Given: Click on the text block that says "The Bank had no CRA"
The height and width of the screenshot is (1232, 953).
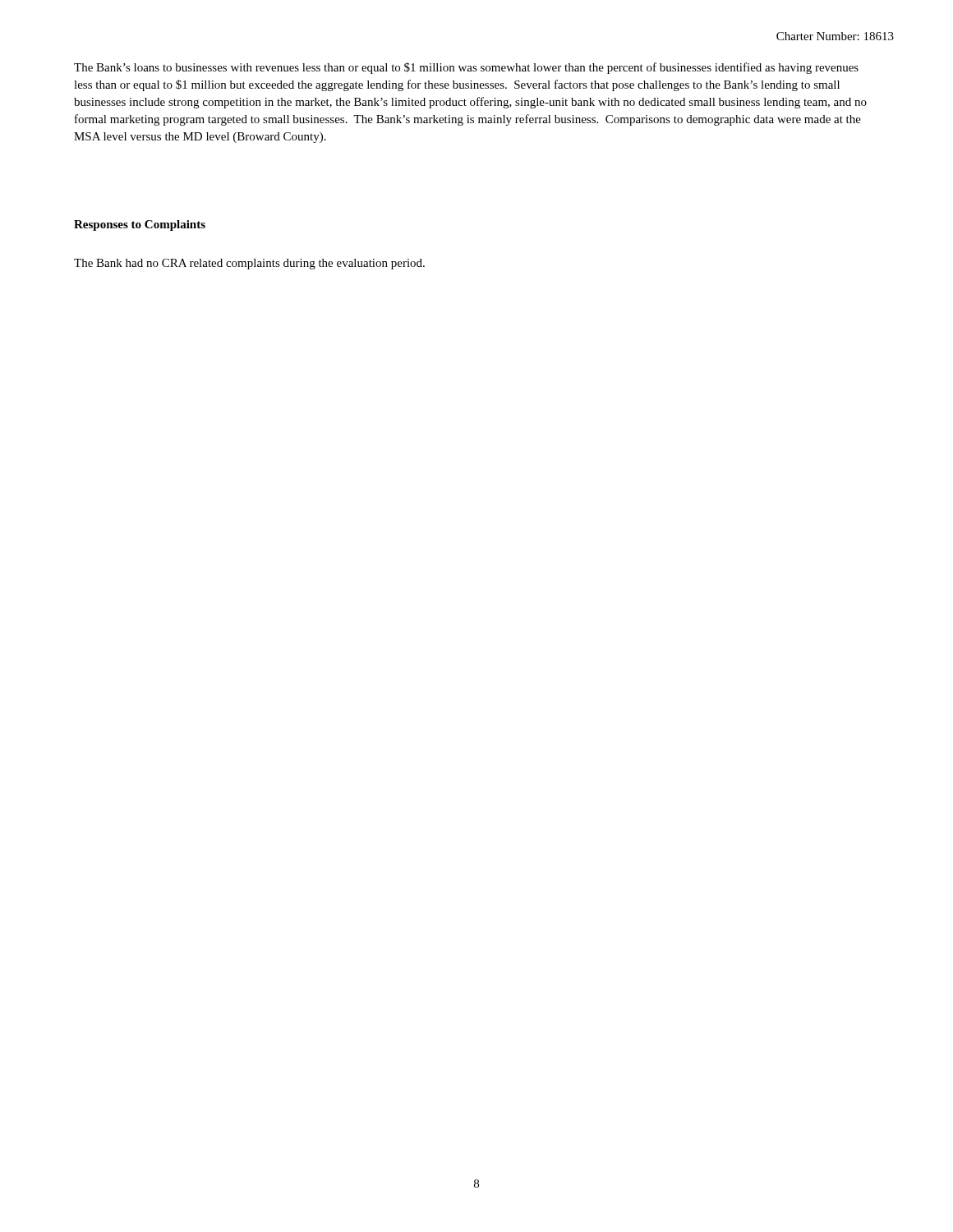Looking at the screenshot, I should point(250,263).
